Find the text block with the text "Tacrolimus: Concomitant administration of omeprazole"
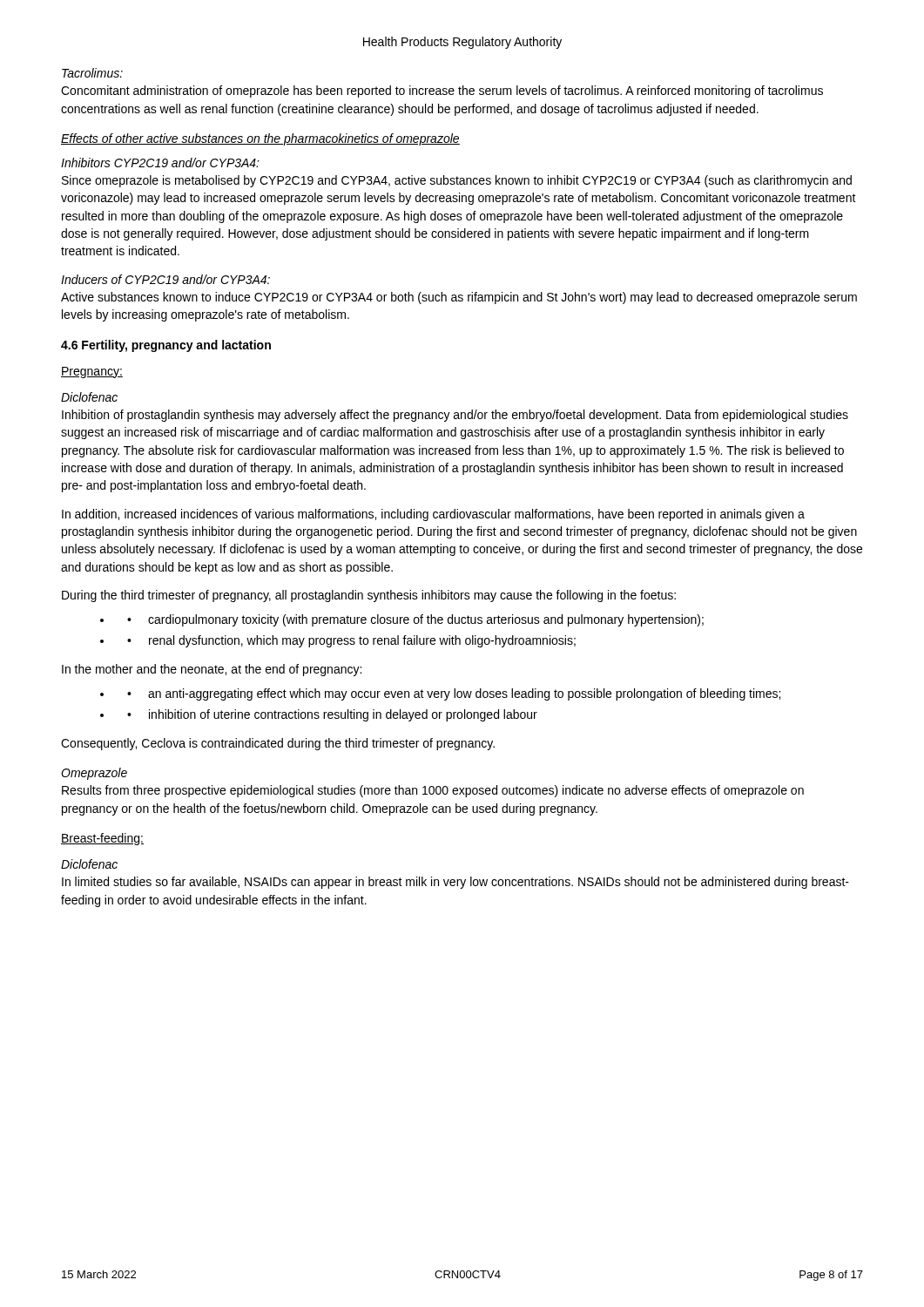Screen dimensions: 1307x924 point(442,91)
